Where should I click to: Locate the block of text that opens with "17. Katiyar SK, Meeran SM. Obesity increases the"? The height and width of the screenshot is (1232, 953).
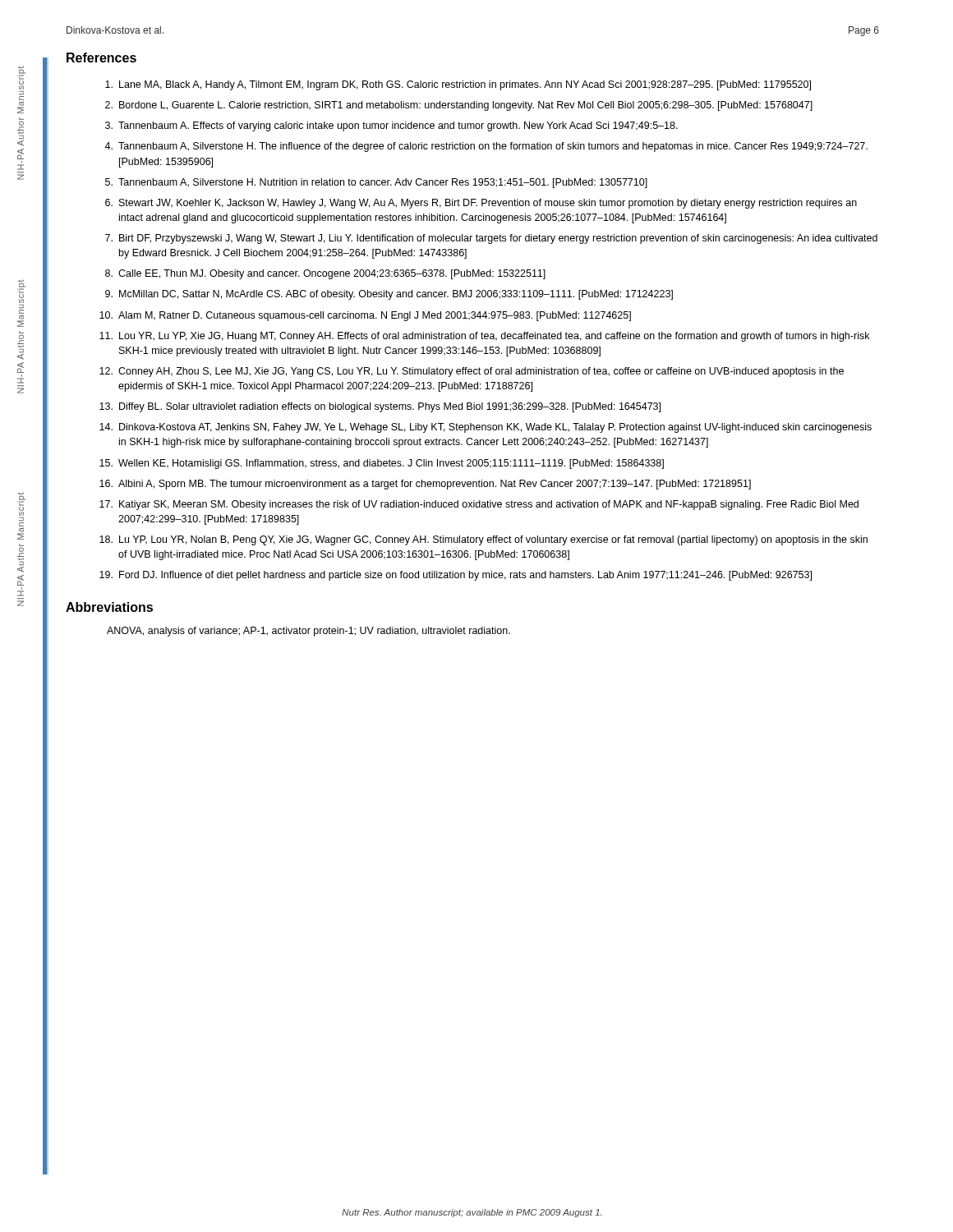coord(485,512)
